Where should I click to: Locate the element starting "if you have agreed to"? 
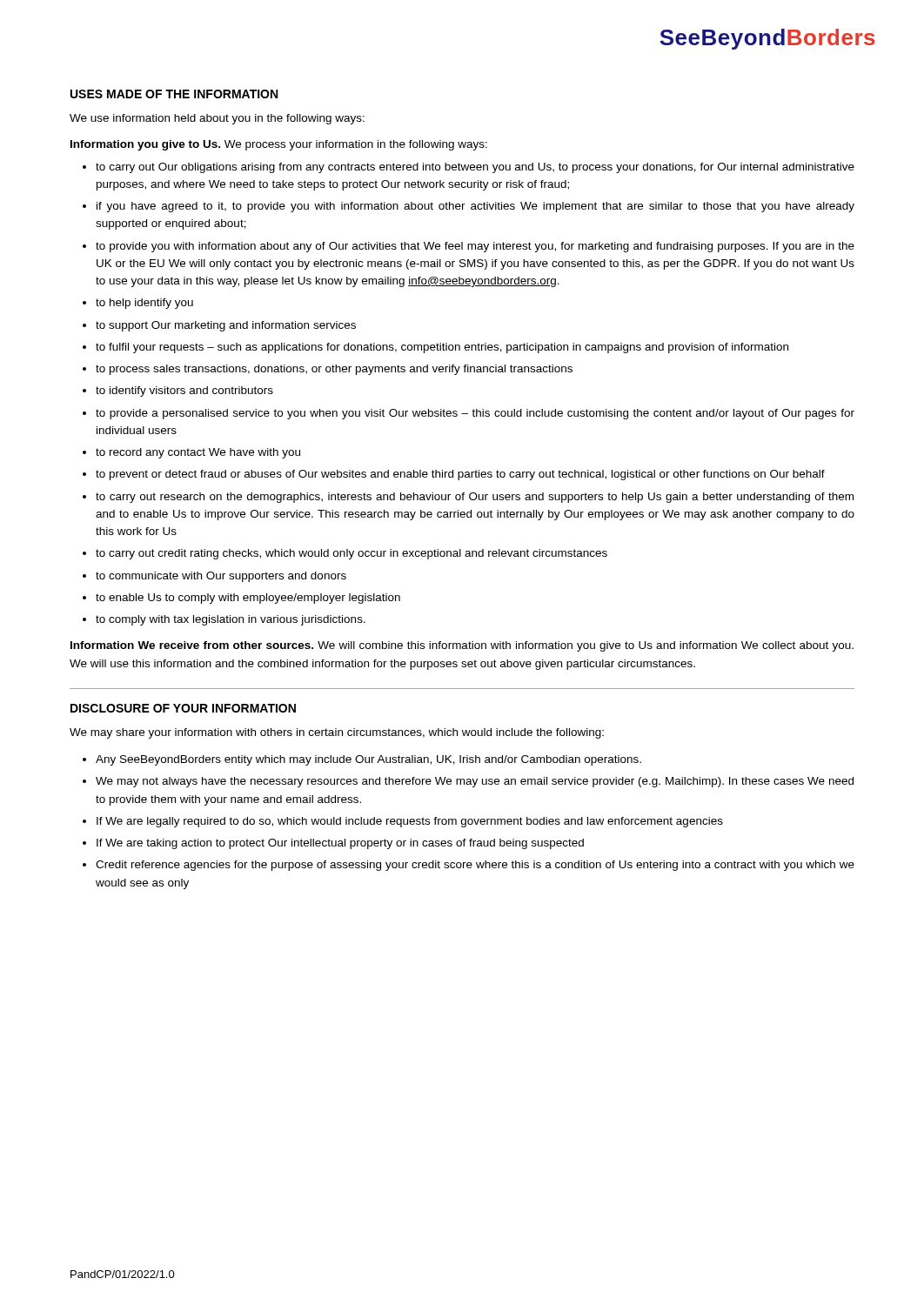[475, 215]
